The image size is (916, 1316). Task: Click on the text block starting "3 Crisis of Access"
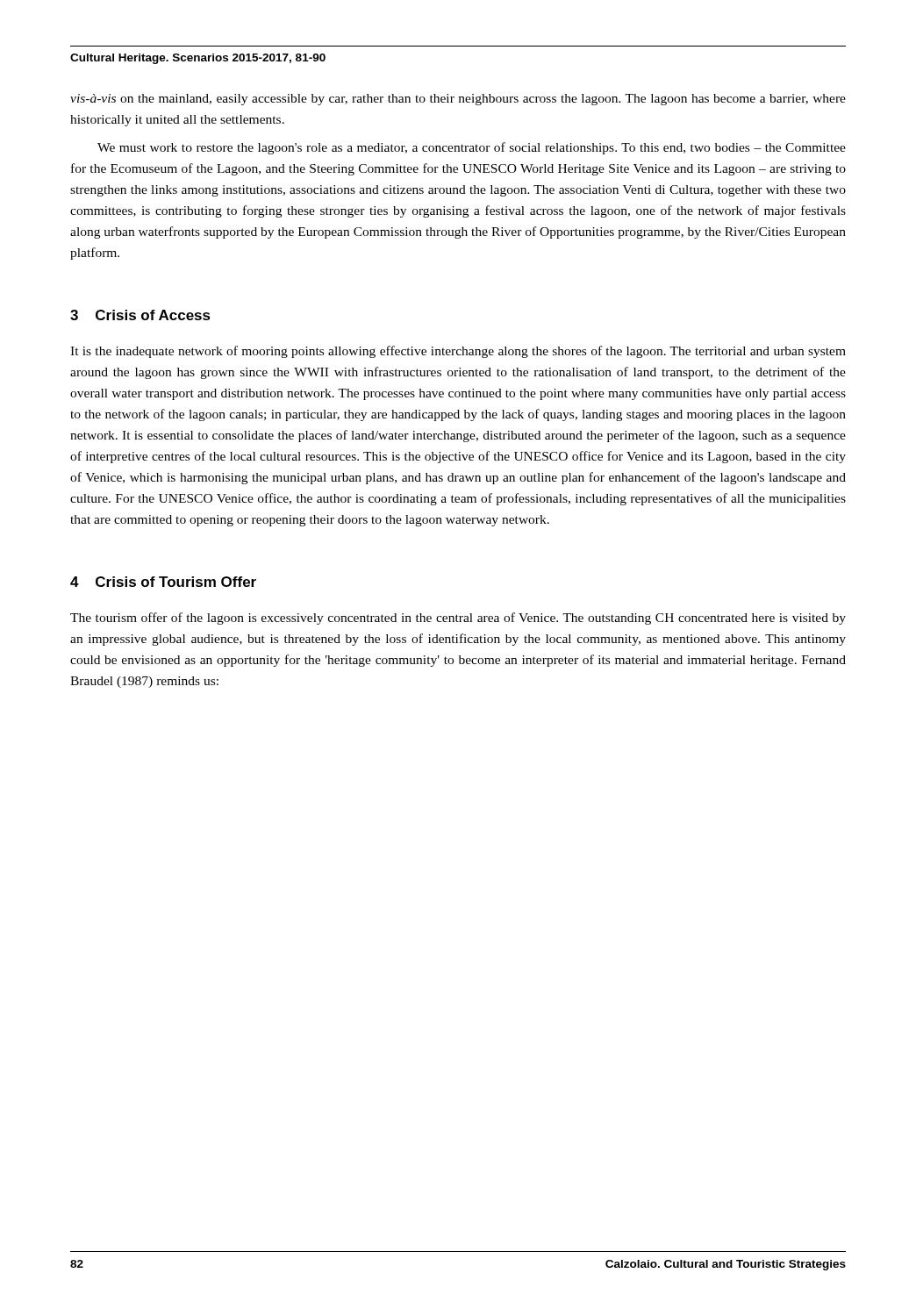(140, 315)
